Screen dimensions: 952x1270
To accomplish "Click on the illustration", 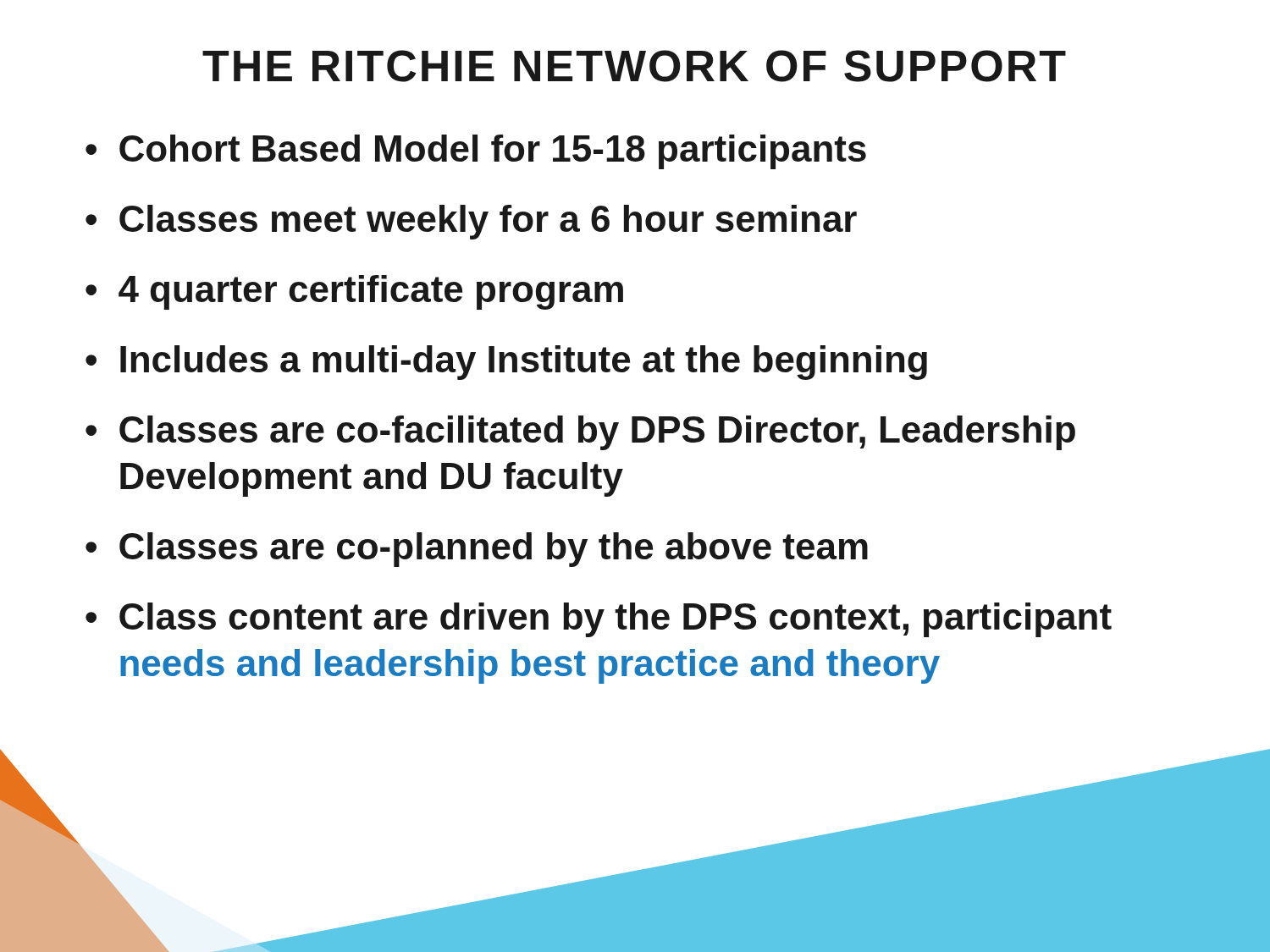I will [635, 817].
